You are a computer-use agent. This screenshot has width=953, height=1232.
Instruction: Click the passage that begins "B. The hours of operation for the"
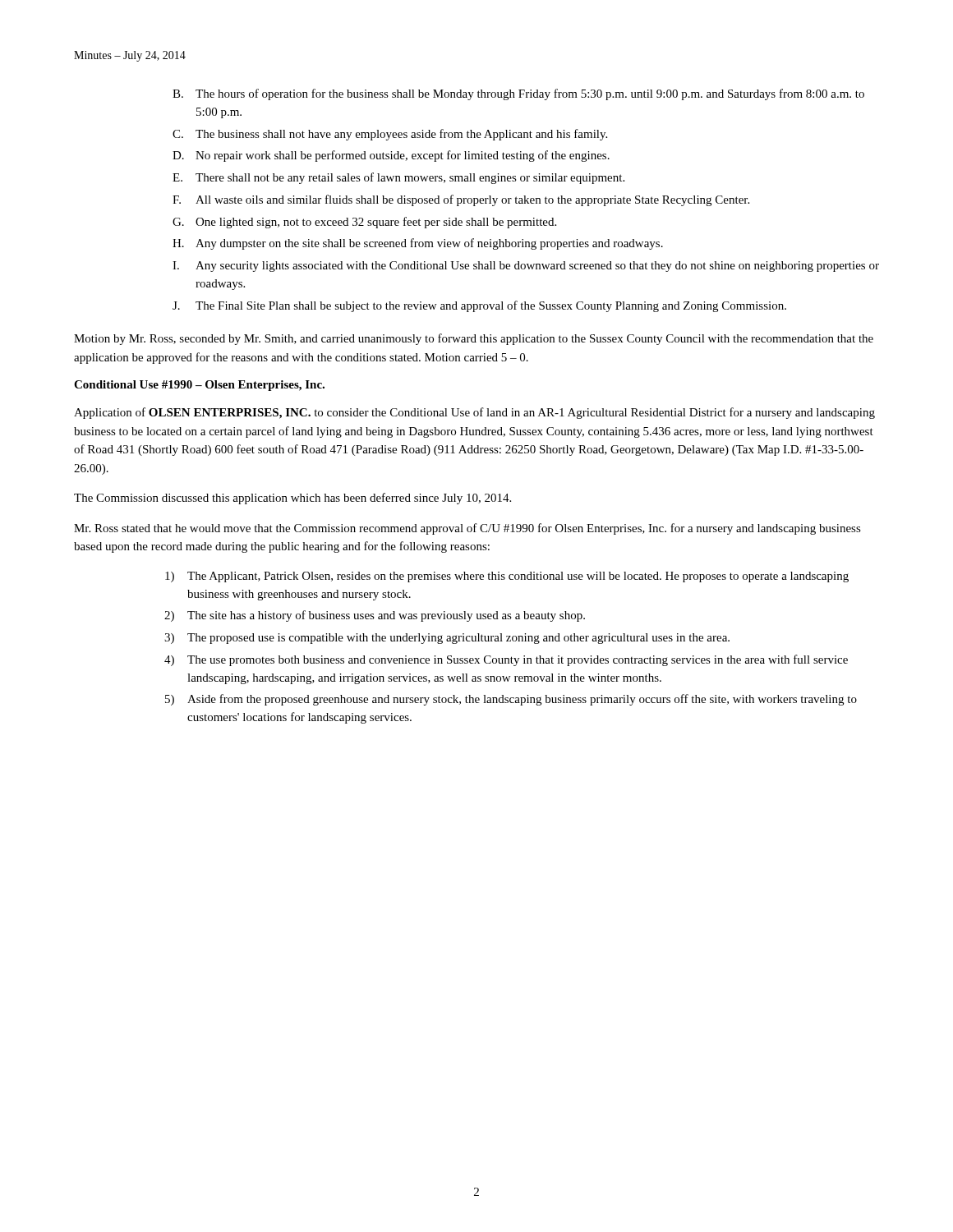point(526,103)
